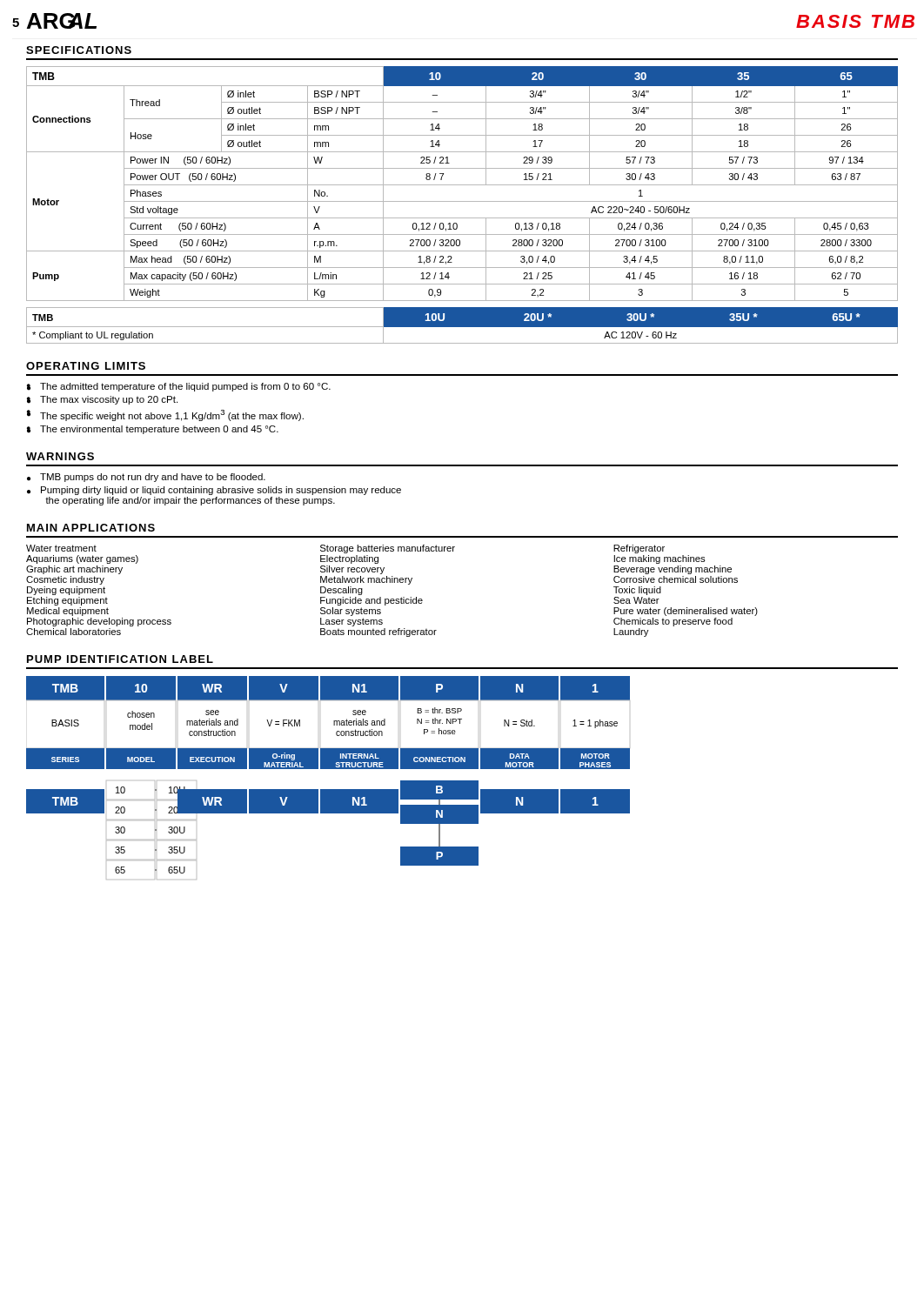Image resolution: width=924 pixels, height=1305 pixels.
Task: Click the passage that begins "● Pumping dirty"
Action: coord(214,495)
